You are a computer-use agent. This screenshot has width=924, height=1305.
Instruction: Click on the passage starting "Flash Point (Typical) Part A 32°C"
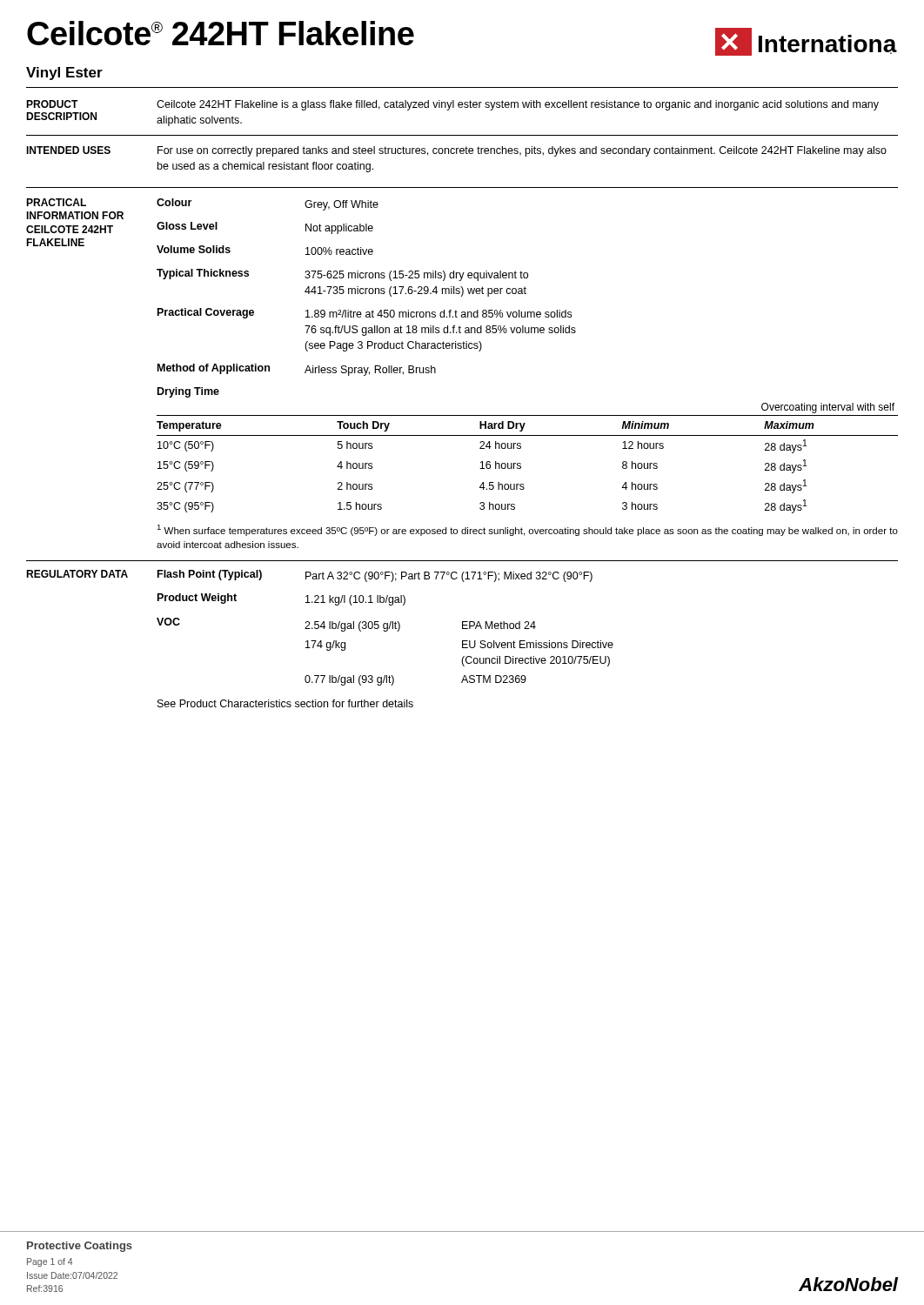[x=527, y=576]
